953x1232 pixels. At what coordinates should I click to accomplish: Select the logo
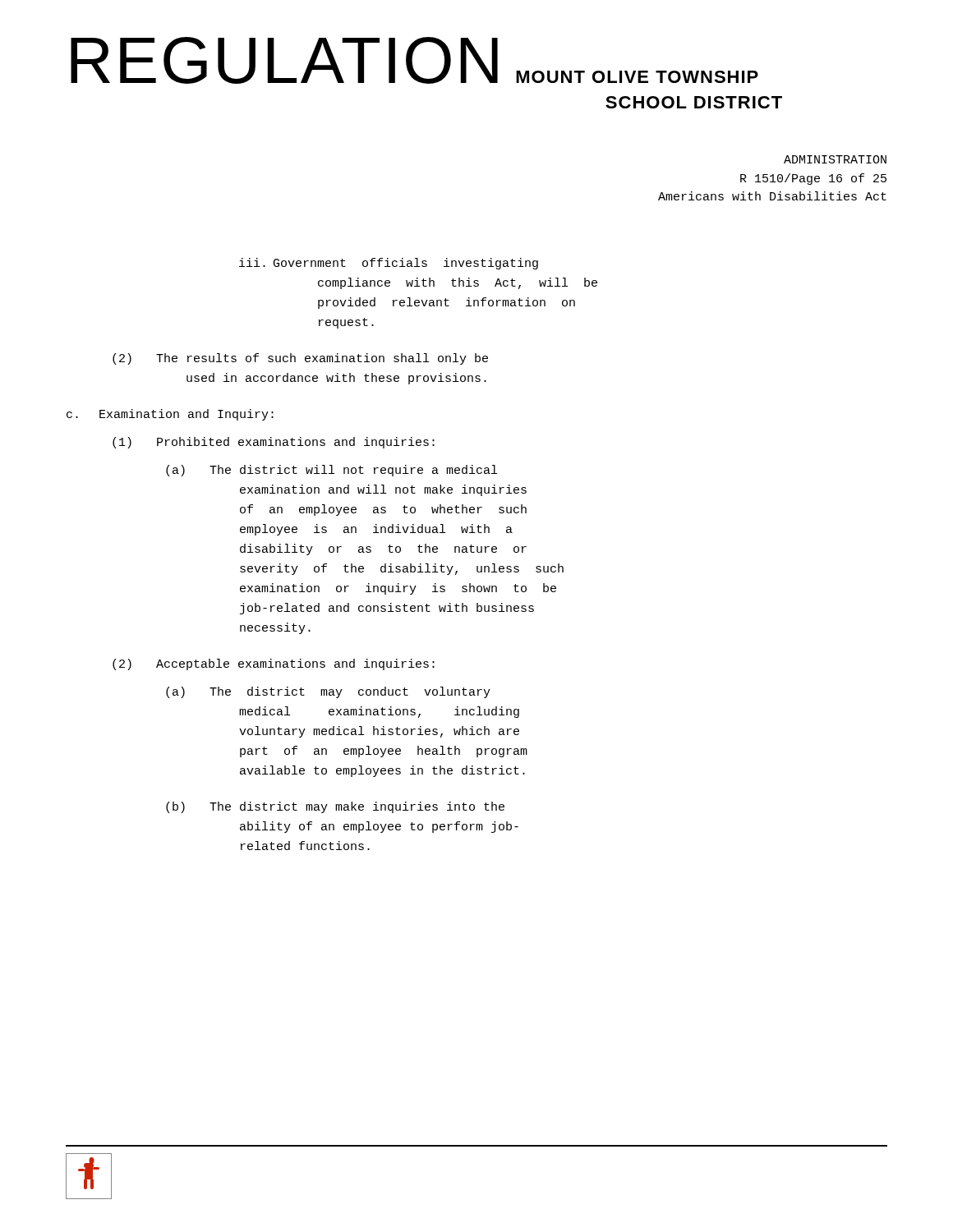[89, 1176]
